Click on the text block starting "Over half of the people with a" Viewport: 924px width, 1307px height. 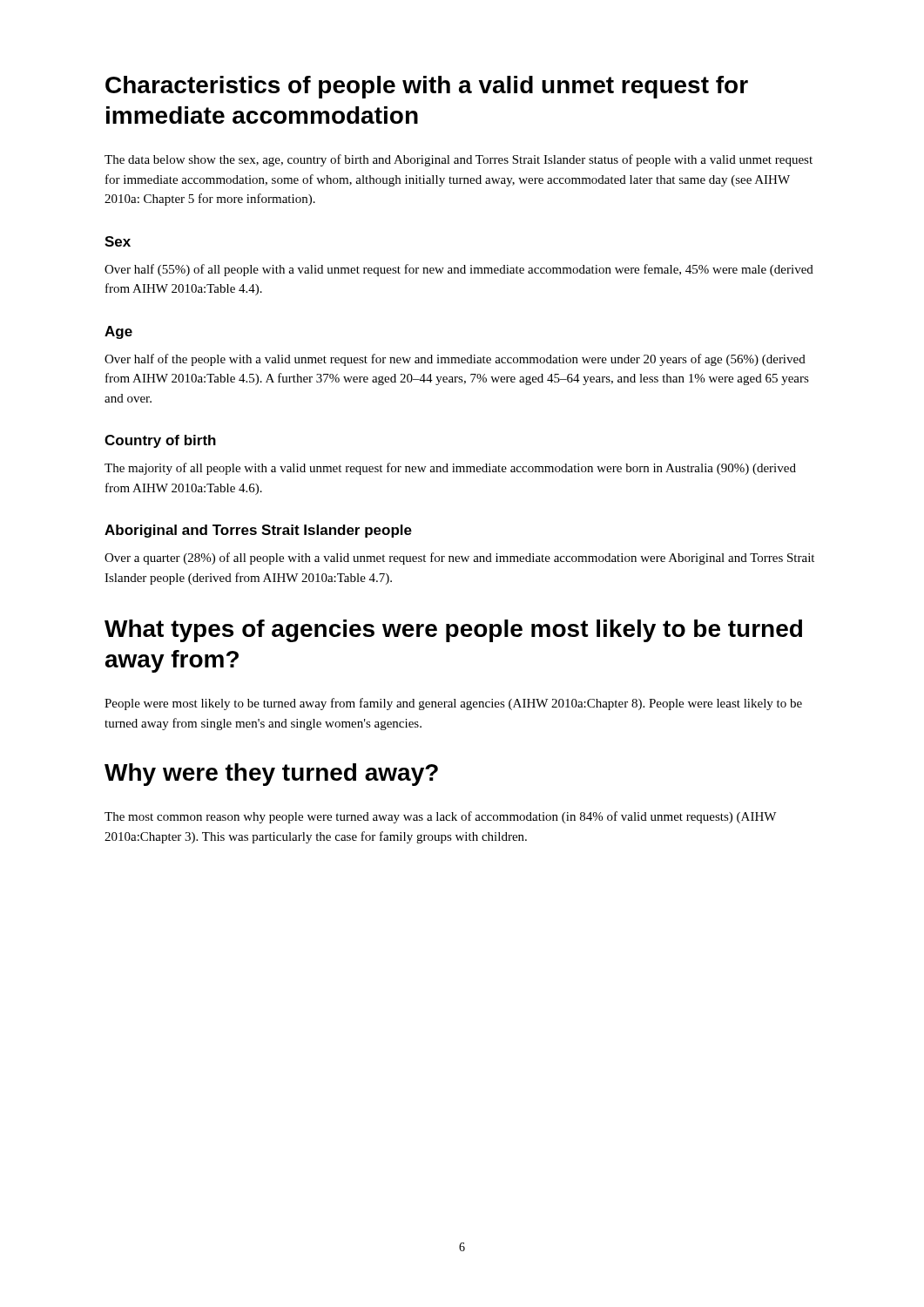457,378
